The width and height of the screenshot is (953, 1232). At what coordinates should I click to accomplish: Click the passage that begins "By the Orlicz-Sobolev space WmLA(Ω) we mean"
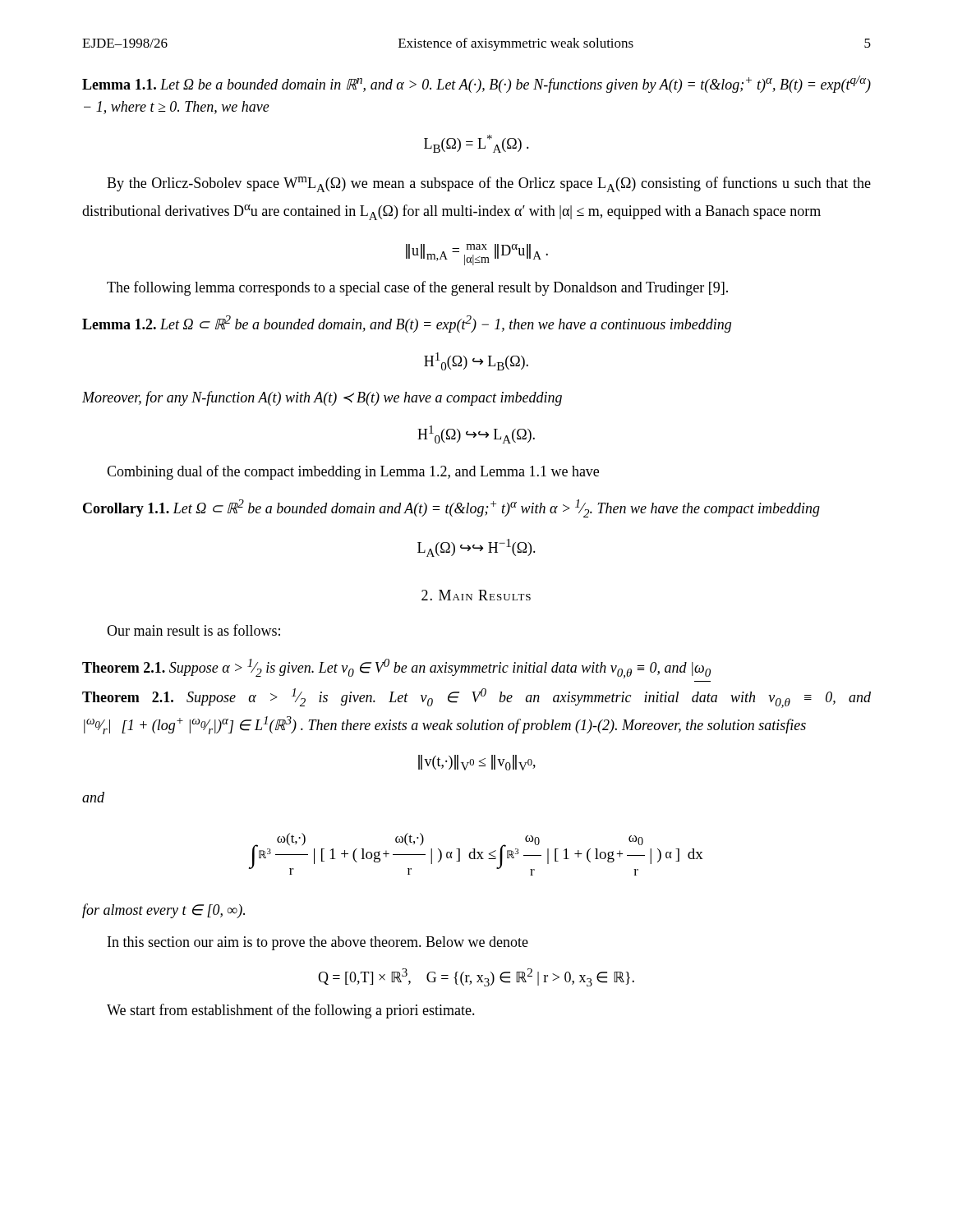476,217
